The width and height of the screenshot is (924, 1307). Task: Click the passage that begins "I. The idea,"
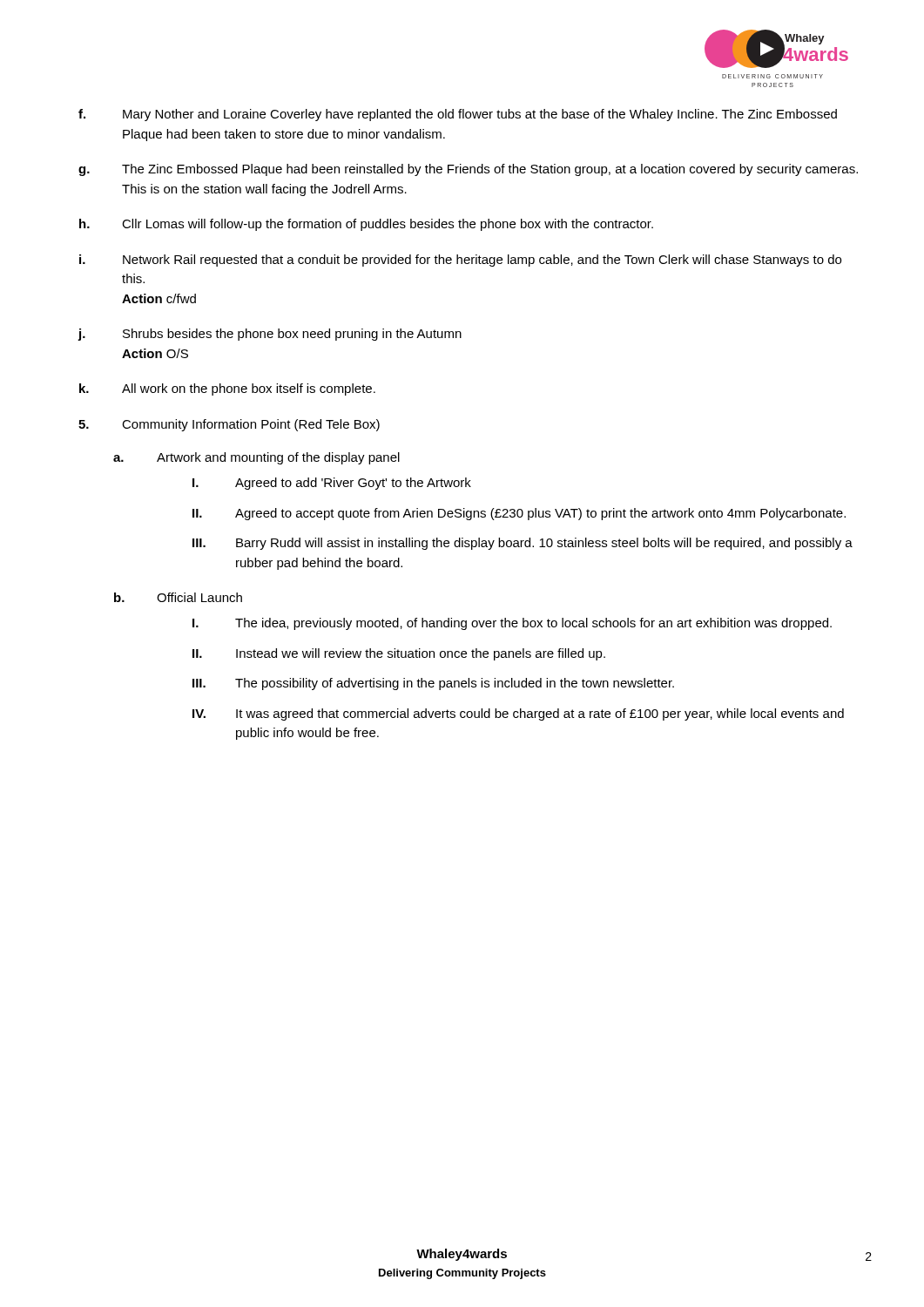click(527, 623)
